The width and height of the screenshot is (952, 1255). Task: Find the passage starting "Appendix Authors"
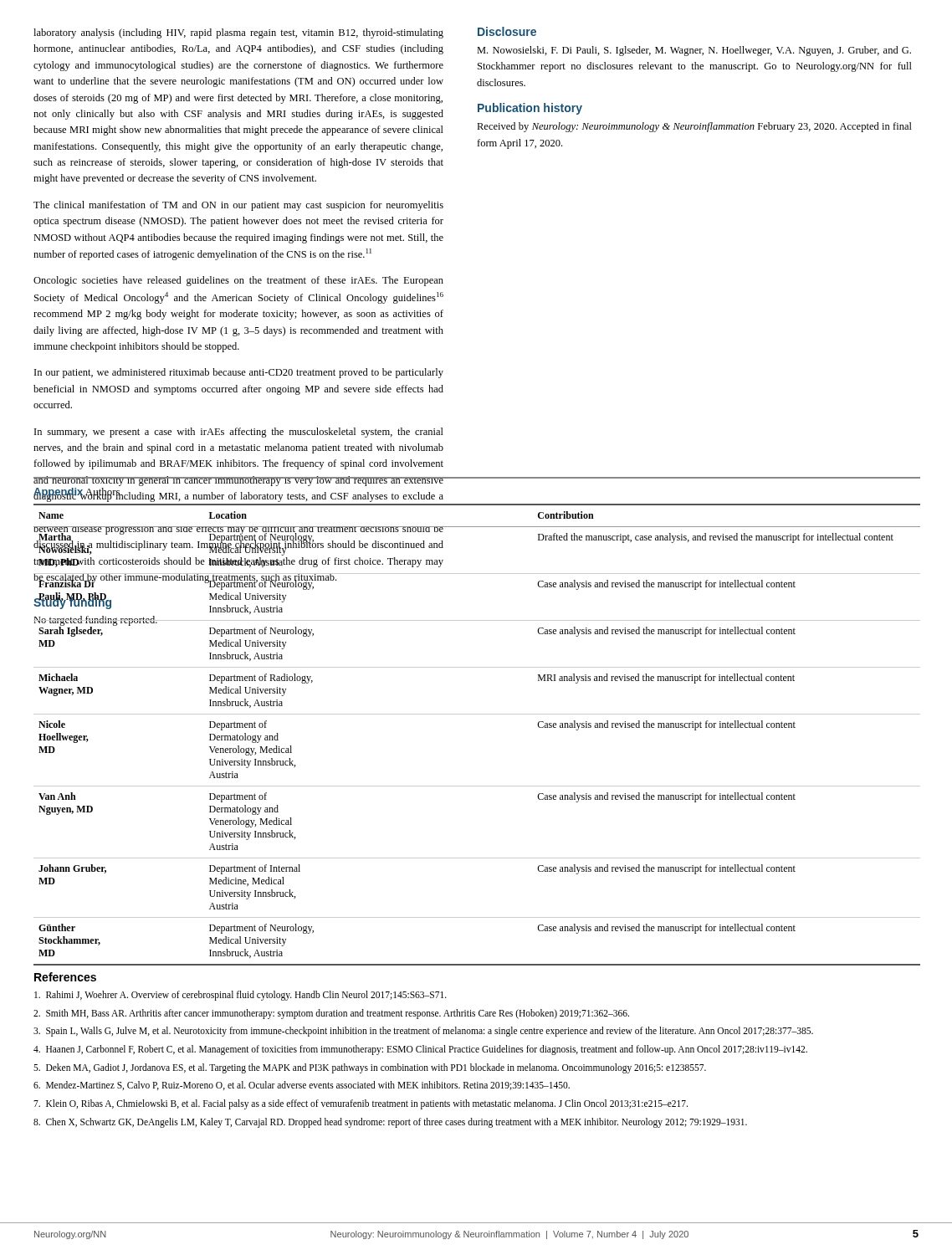tap(77, 492)
